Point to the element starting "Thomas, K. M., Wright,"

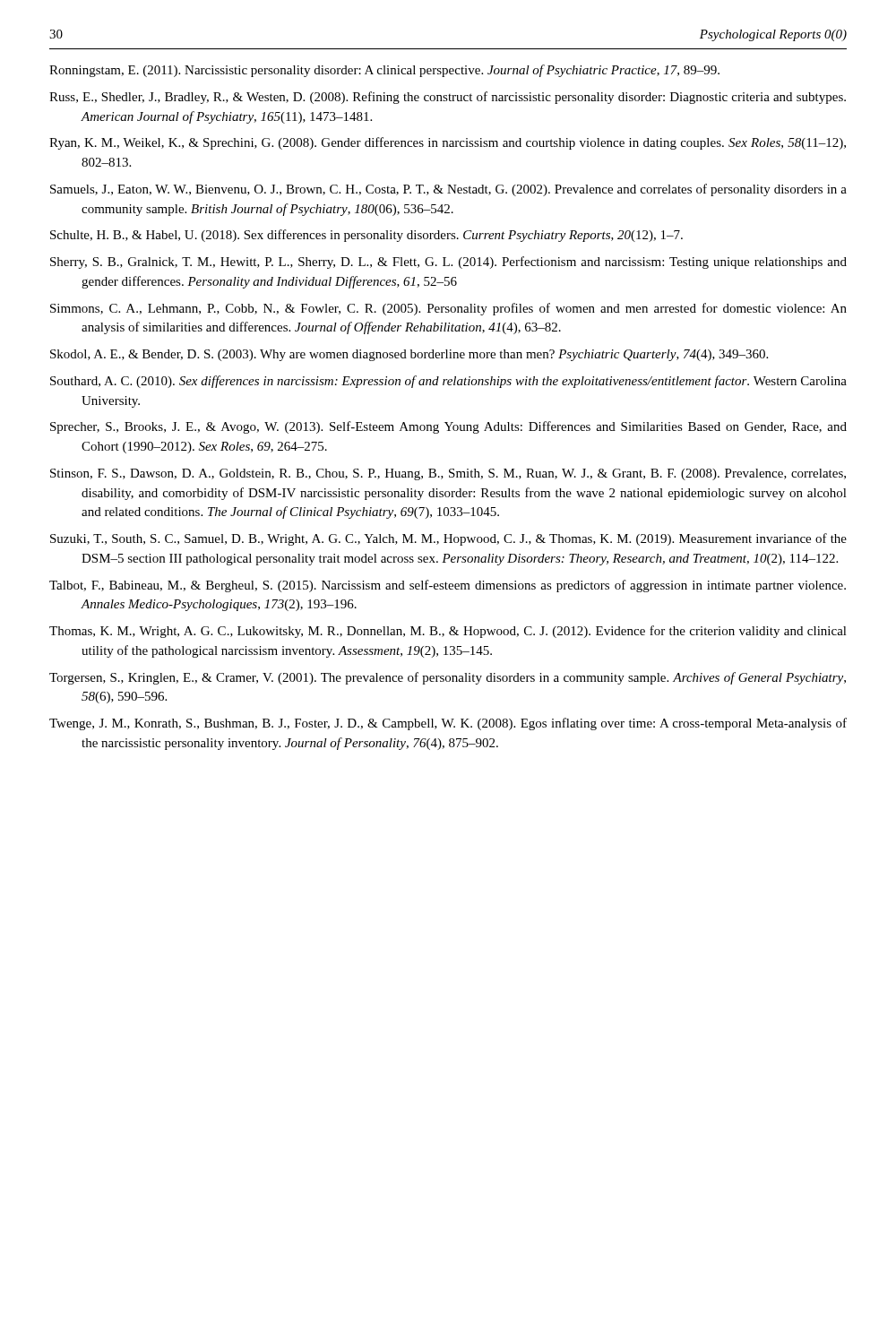[448, 641]
